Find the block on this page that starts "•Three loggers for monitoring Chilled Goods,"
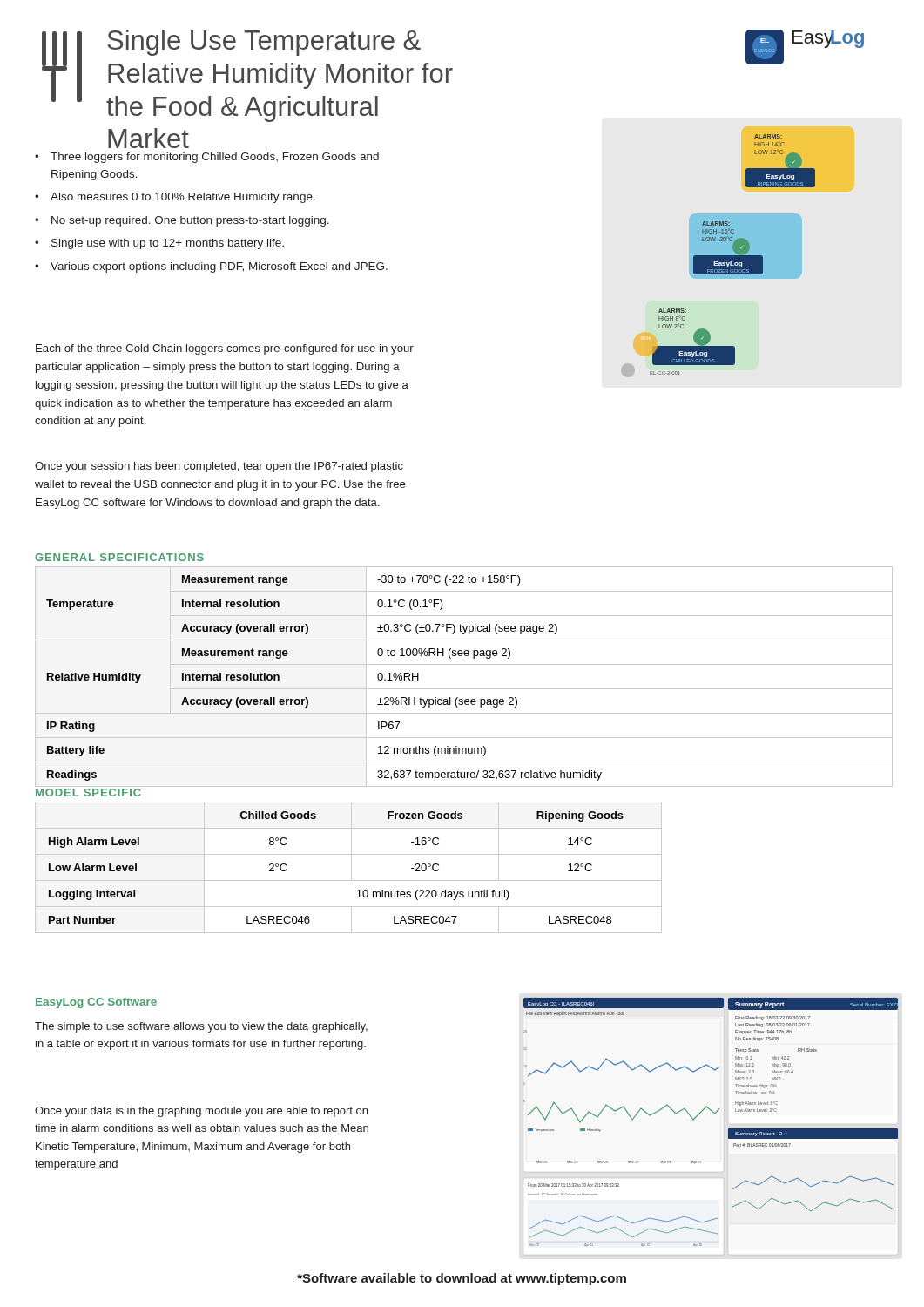Viewport: 924px width, 1307px height. click(x=207, y=164)
